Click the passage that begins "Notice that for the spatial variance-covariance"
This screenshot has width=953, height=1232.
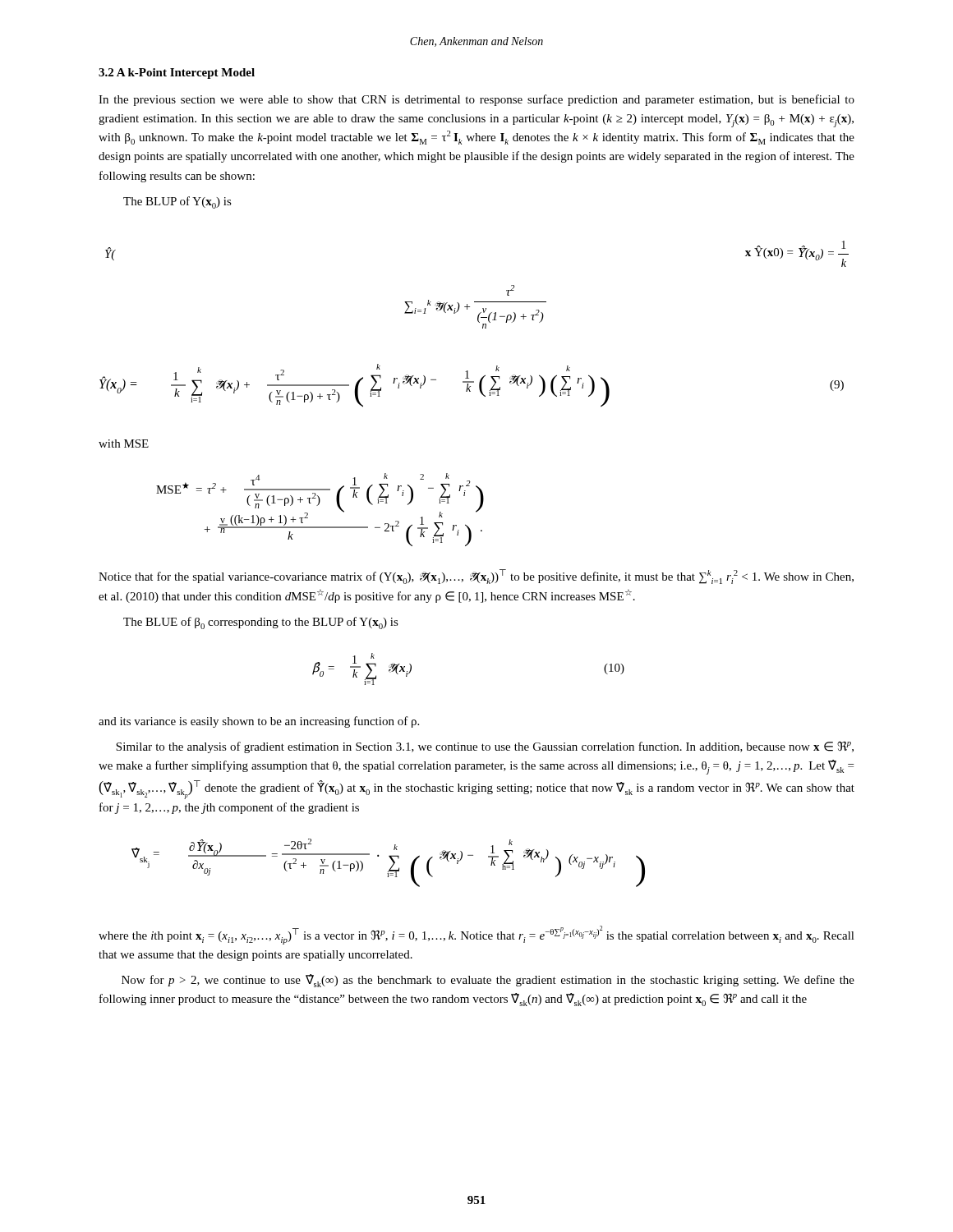(x=476, y=585)
